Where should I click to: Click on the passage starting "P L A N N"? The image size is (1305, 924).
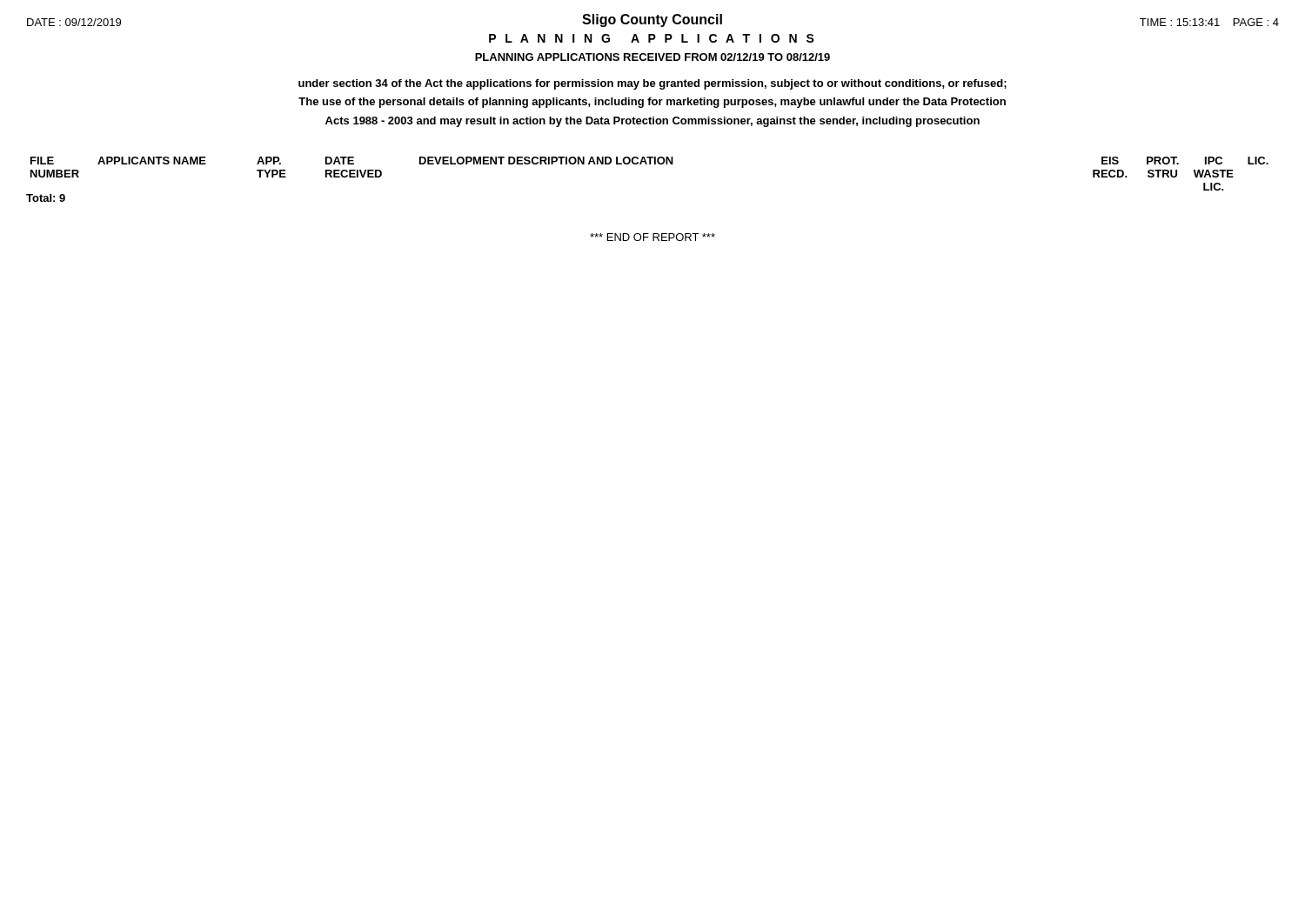(x=652, y=38)
